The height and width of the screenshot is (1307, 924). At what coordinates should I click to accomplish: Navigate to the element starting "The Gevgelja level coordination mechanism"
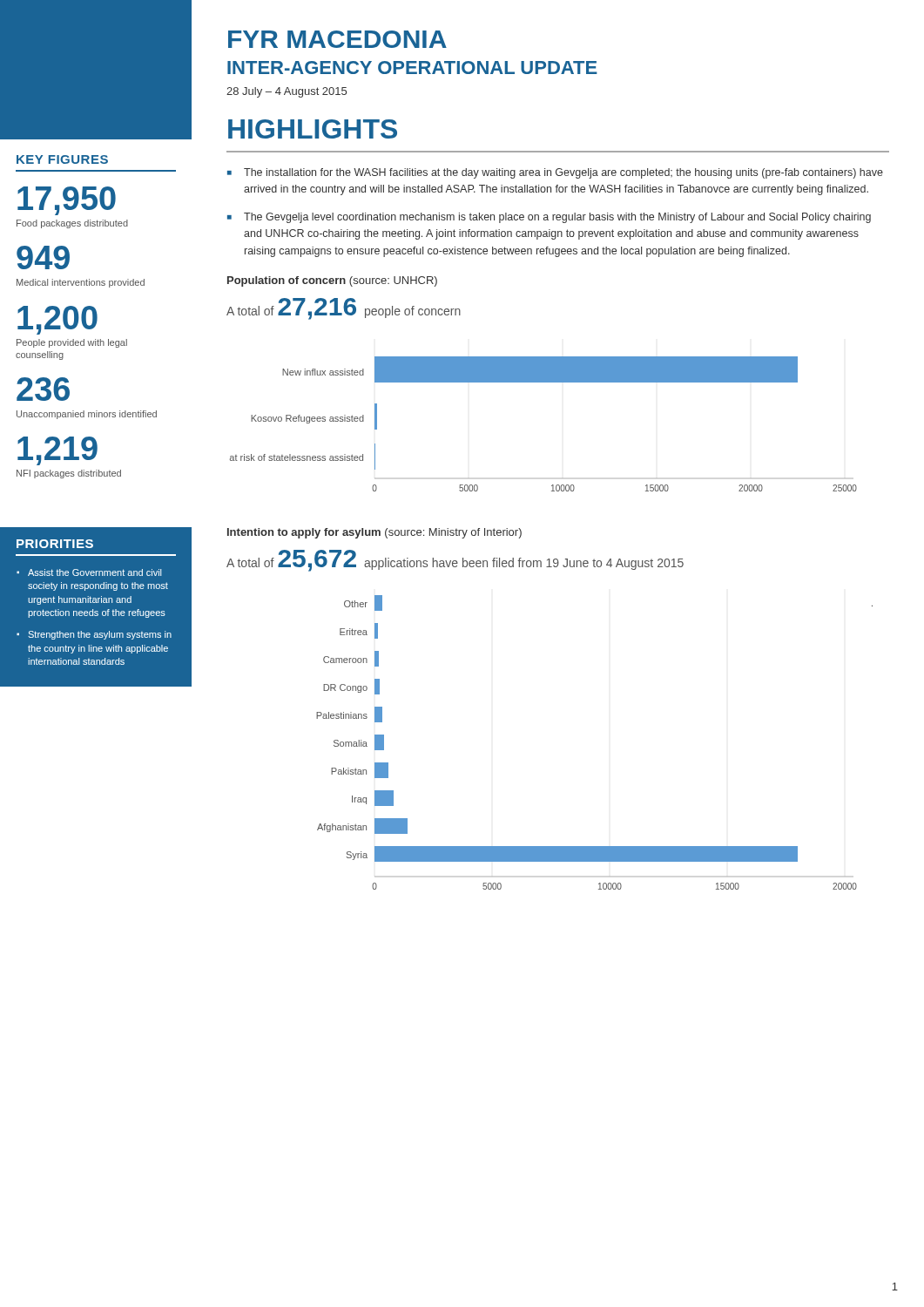[558, 234]
